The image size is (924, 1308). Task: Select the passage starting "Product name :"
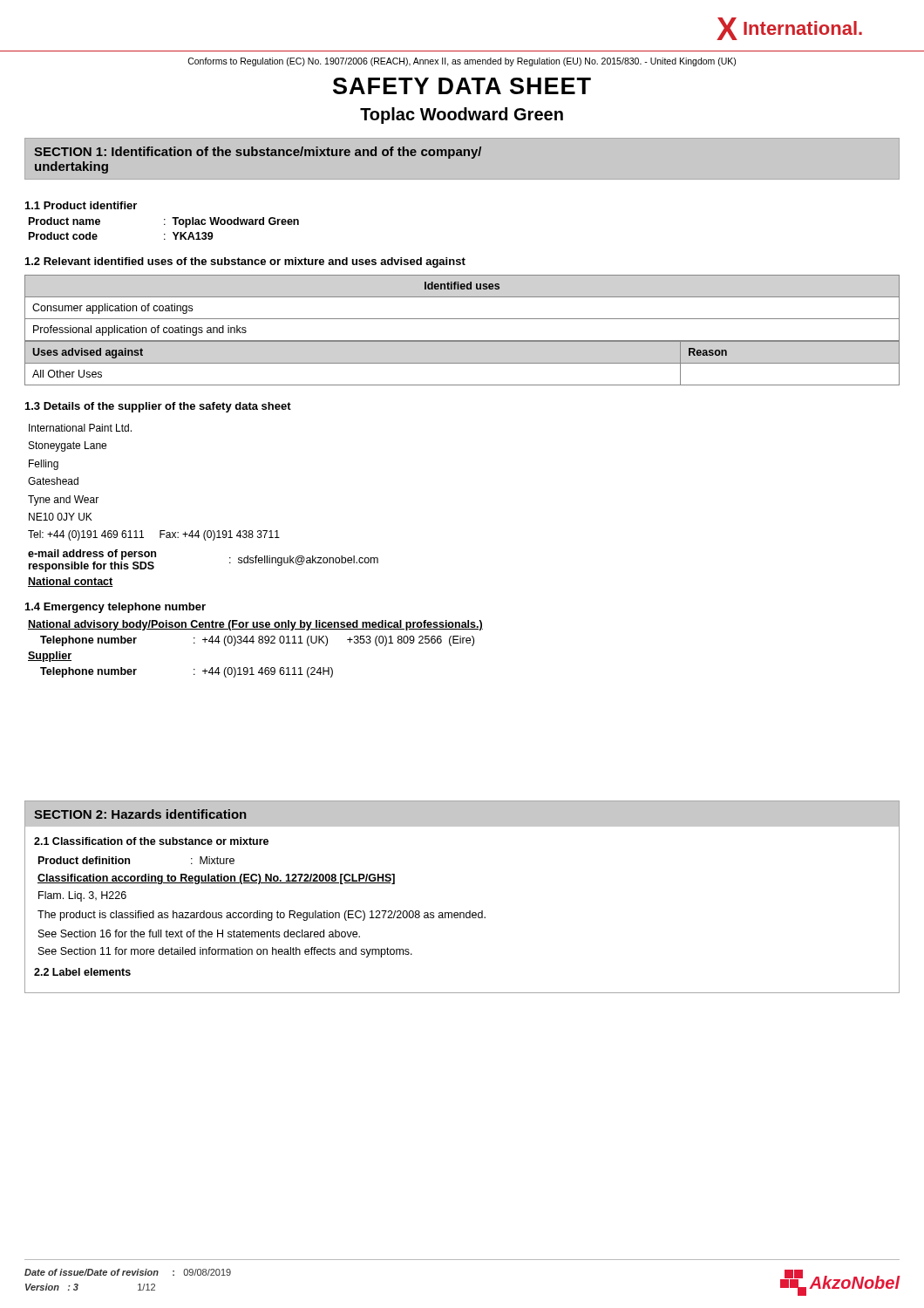tap(164, 222)
